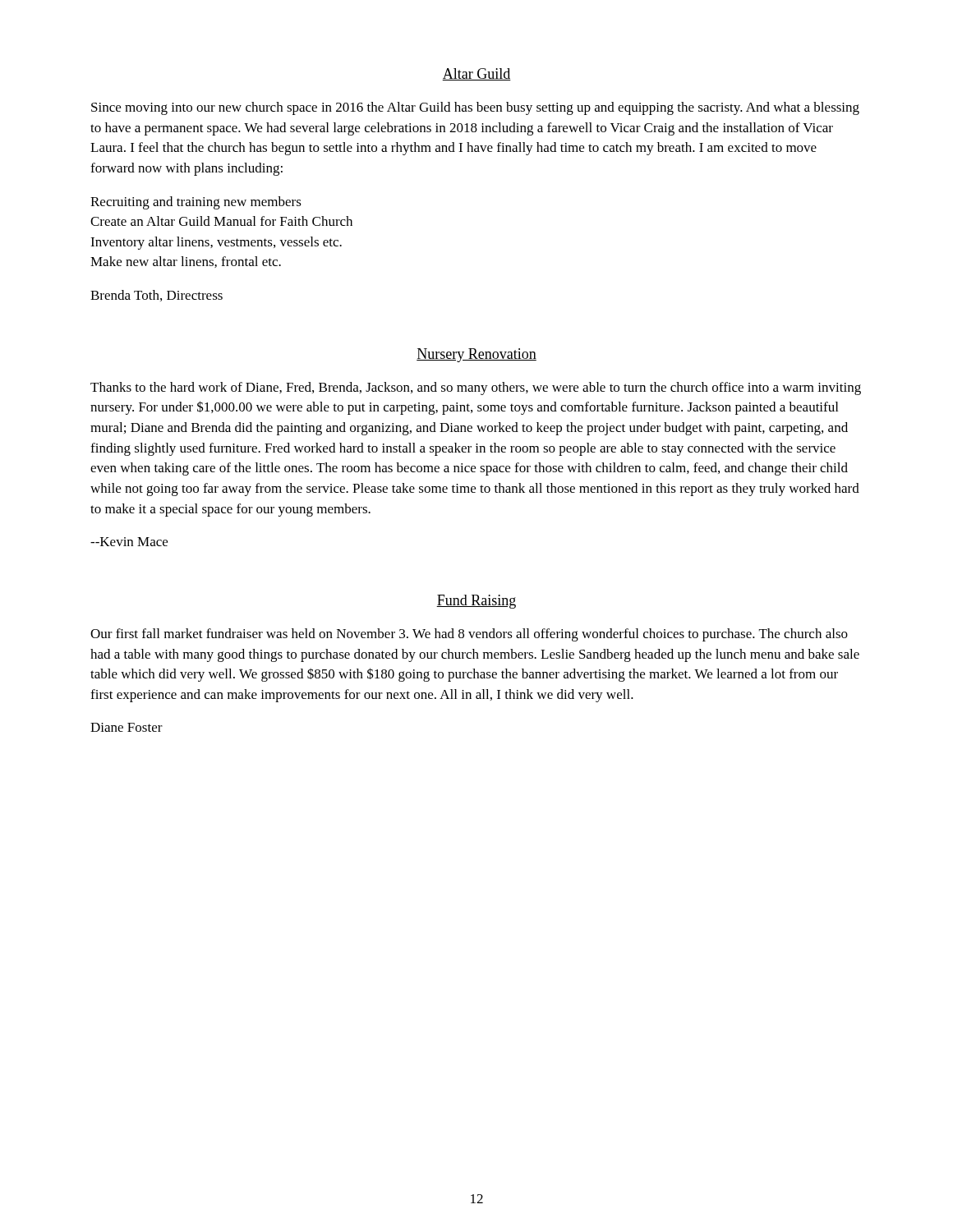Click the passage that begins "Our first fall market fundraiser was held on"
The image size is (953, 1232).
tap(475, 664)
